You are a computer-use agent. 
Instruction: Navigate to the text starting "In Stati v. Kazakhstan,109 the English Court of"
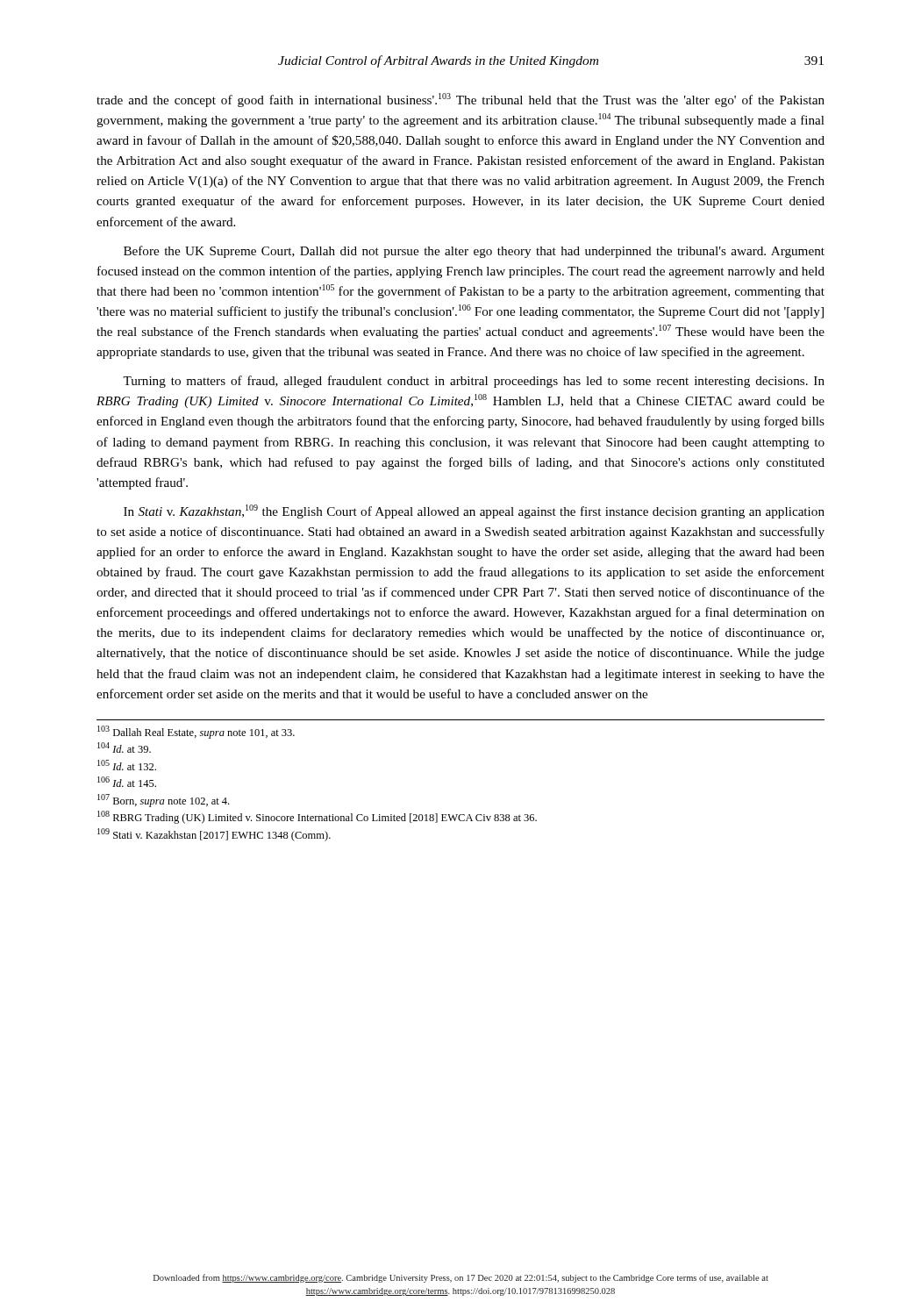coord(460,602)
